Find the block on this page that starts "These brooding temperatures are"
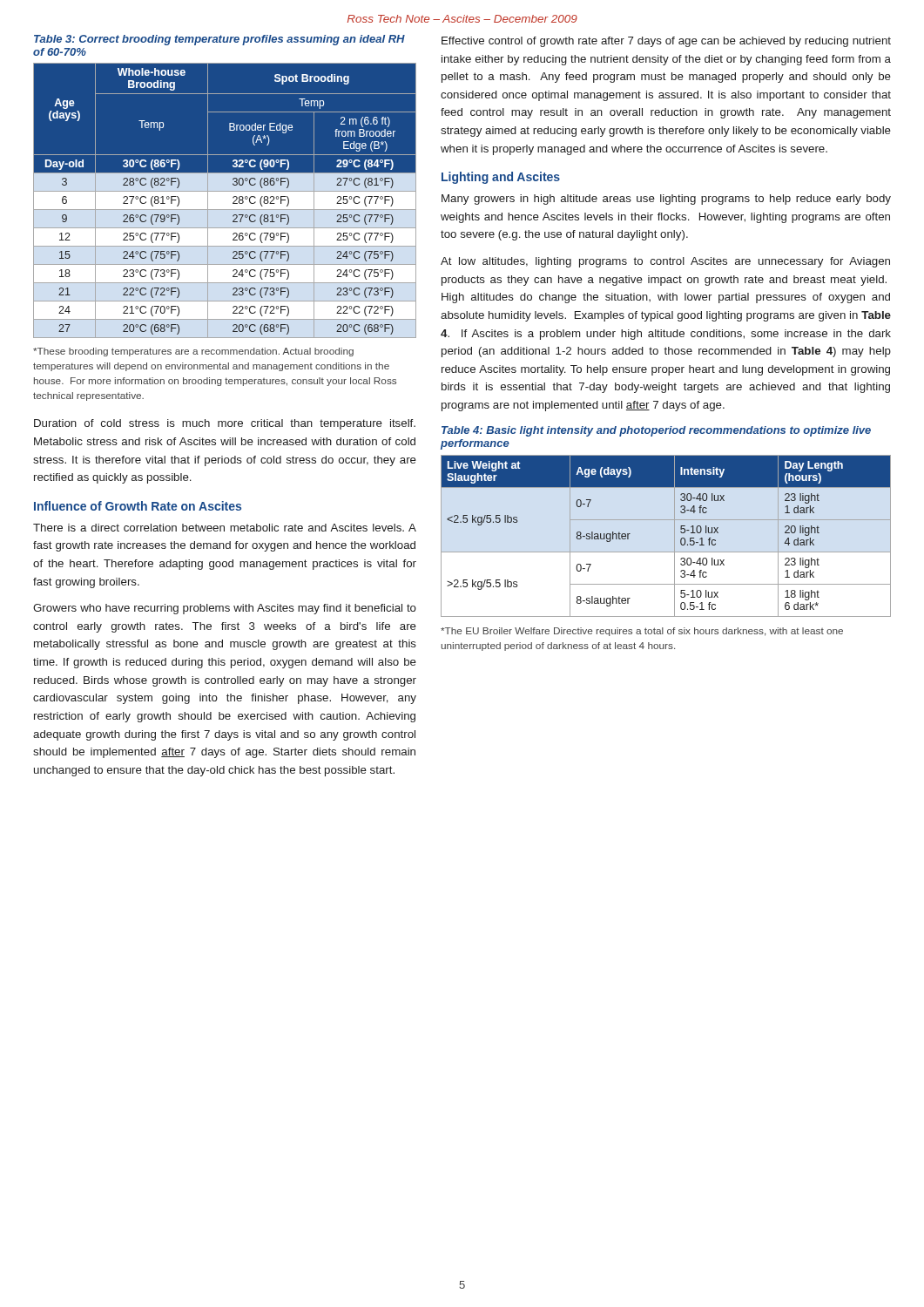This screenshot has height=1307, width=924. click(215, 373)
